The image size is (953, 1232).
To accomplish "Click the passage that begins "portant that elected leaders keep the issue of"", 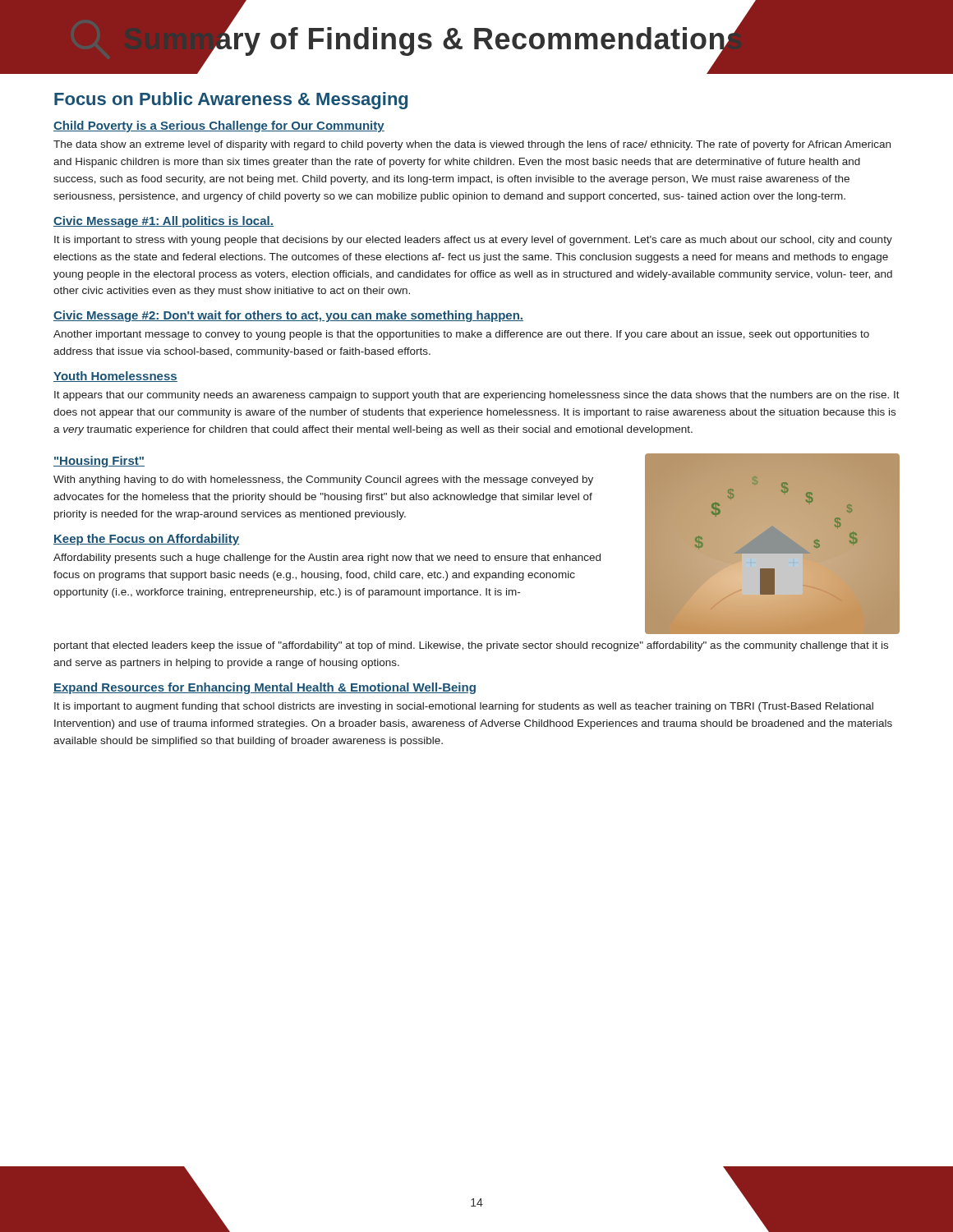I will tap(471, 654).
